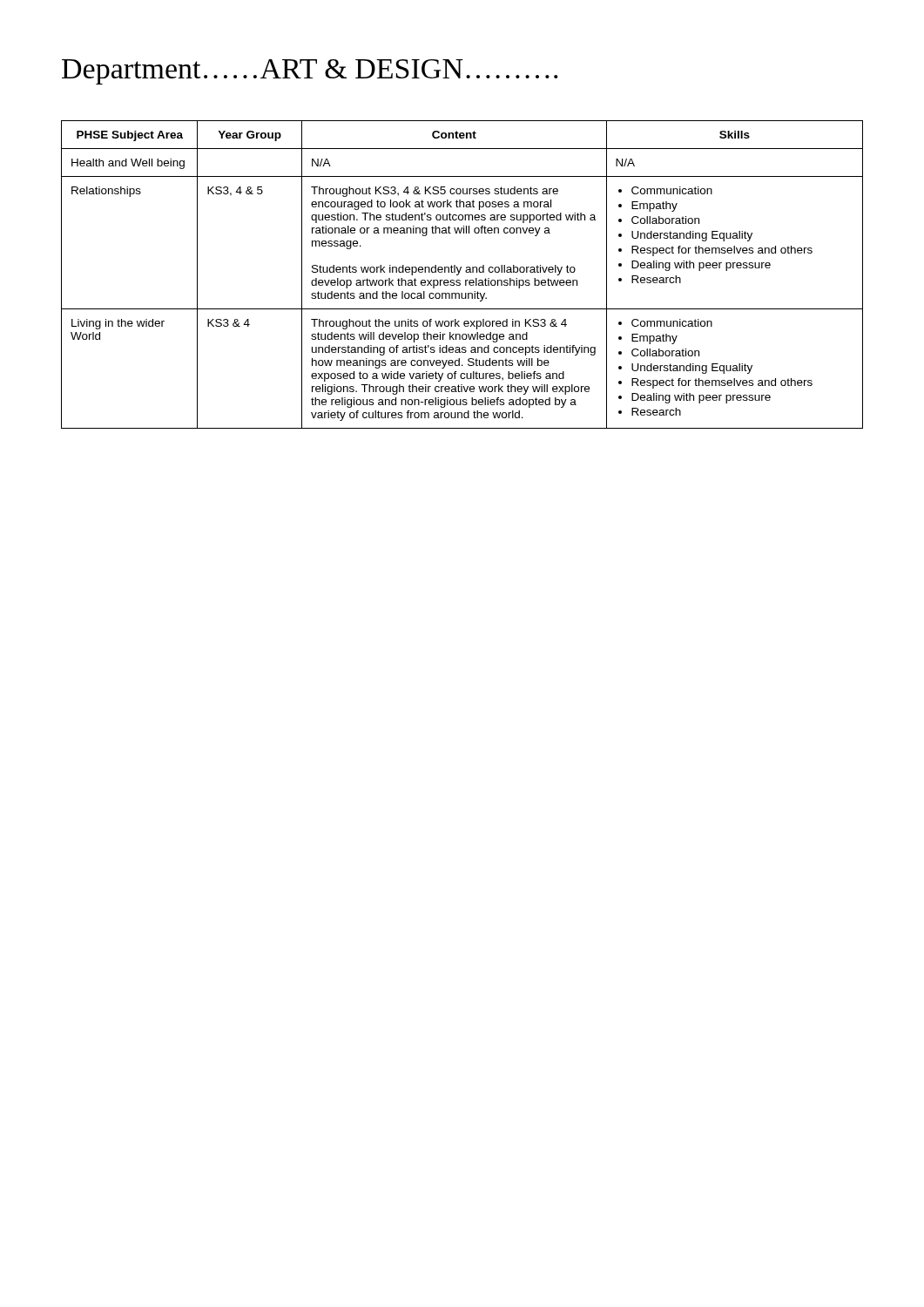Locate a table
This screenshot has height=1307, width=924.
coord(462,274)
